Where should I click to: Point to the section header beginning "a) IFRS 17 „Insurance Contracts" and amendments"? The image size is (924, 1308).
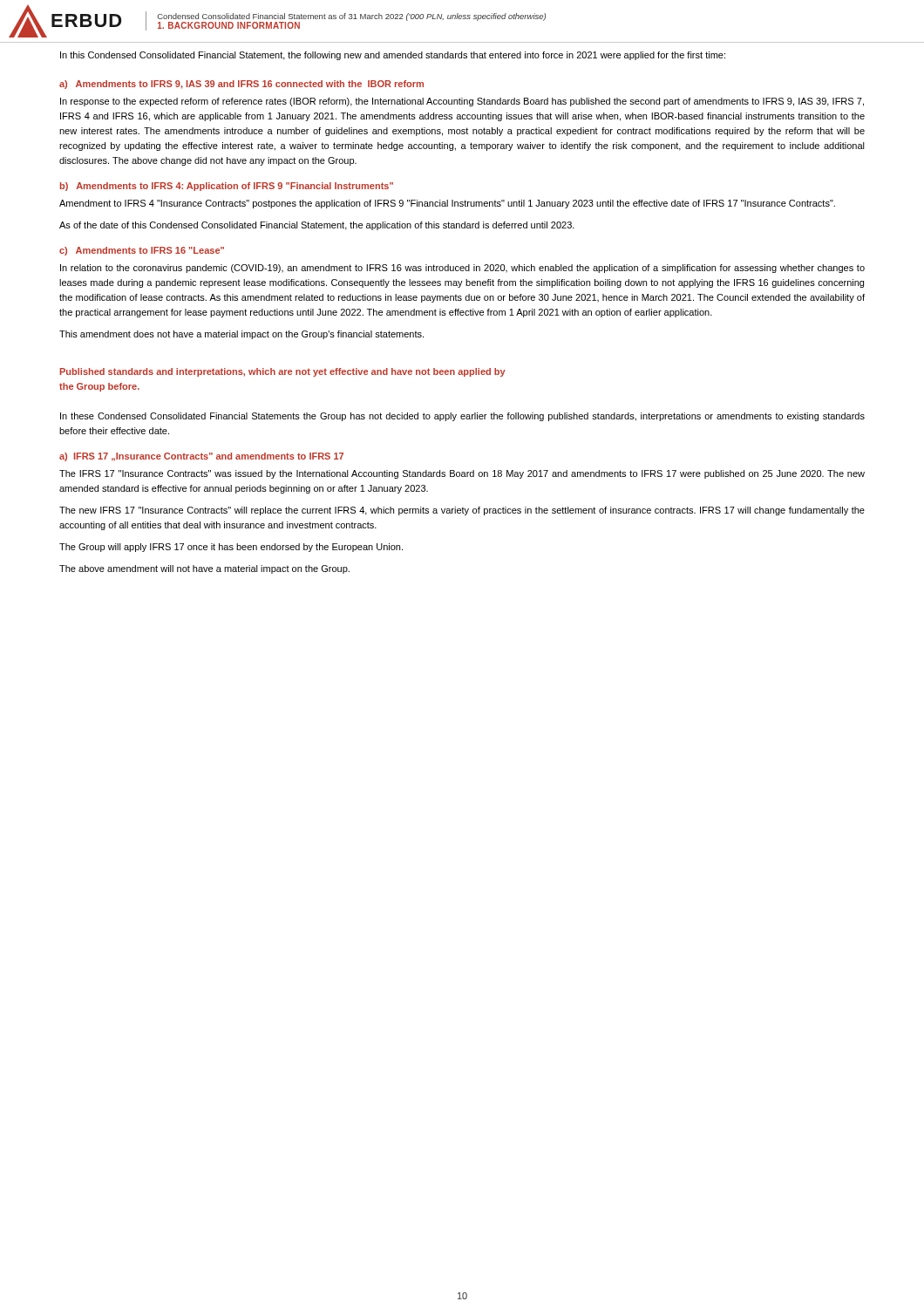202,456
